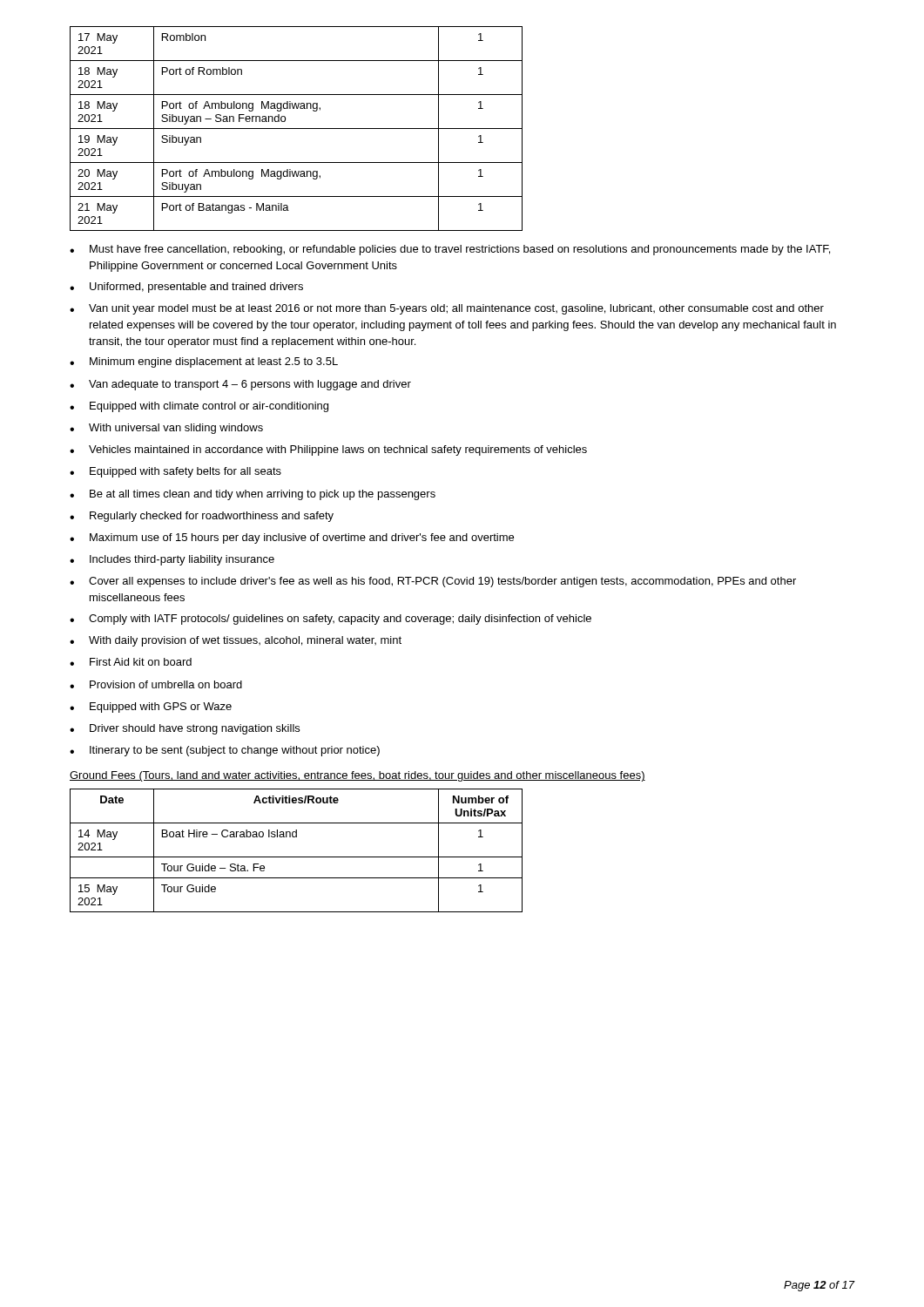Image resolution: width=924 pixels, height=1307 pixels.
Task: Find the block starting "• Driver should have strong navigation skills"
Action: coord(185,729)
